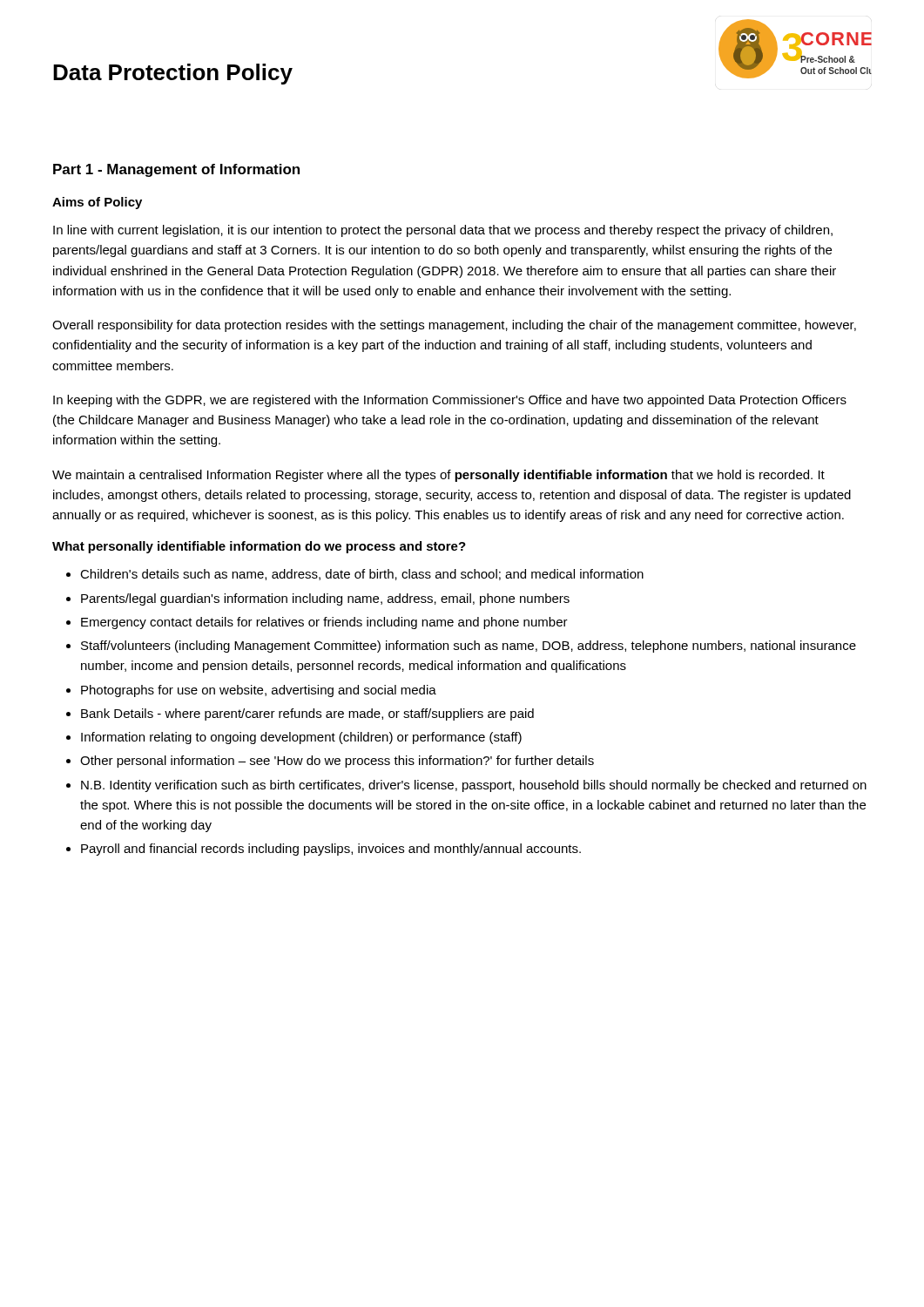Select the section header containing "Part 1 - Management of Information"
The image size is (924, 1307).
pos(176,169)
